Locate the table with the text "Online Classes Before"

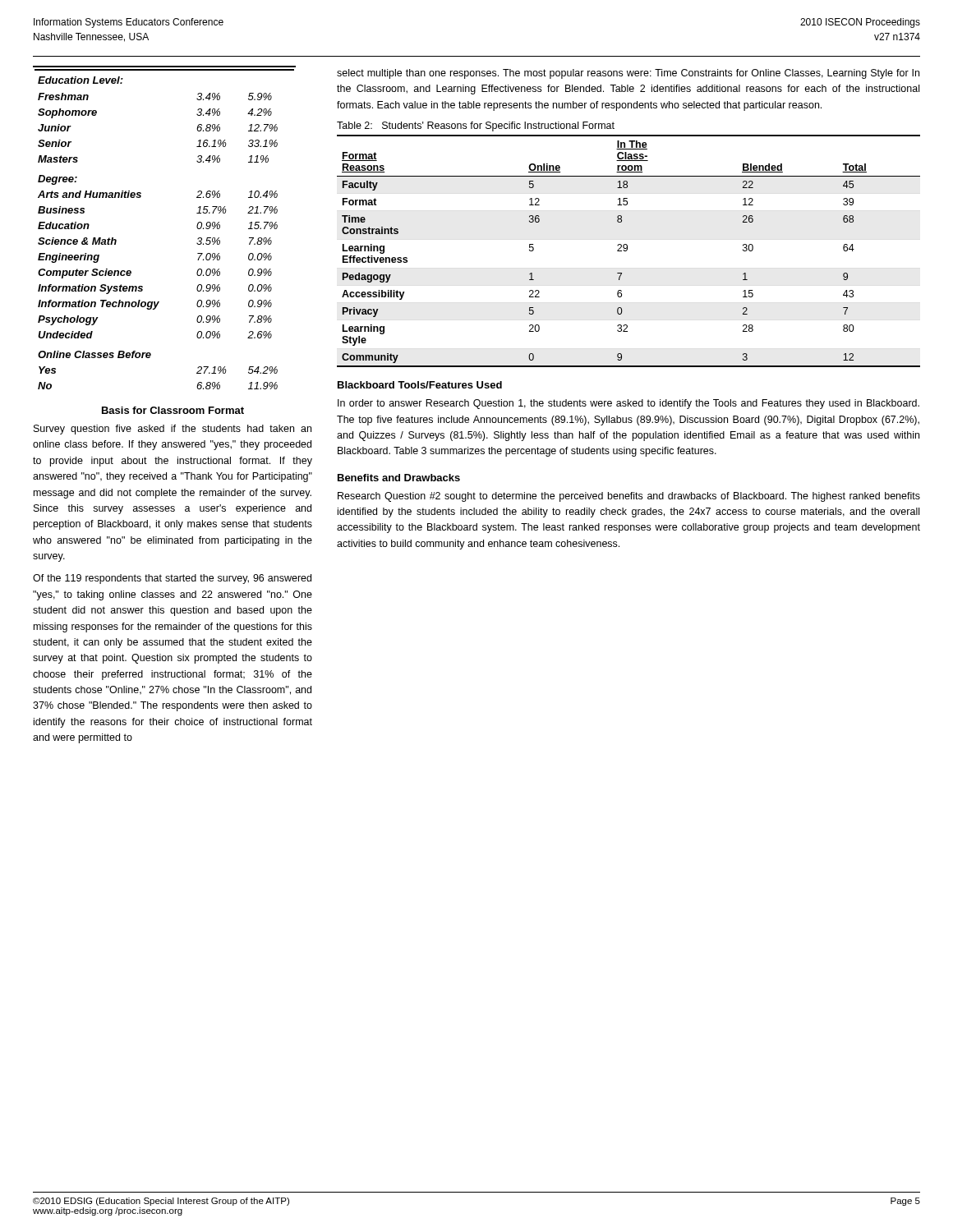point(173,230)
